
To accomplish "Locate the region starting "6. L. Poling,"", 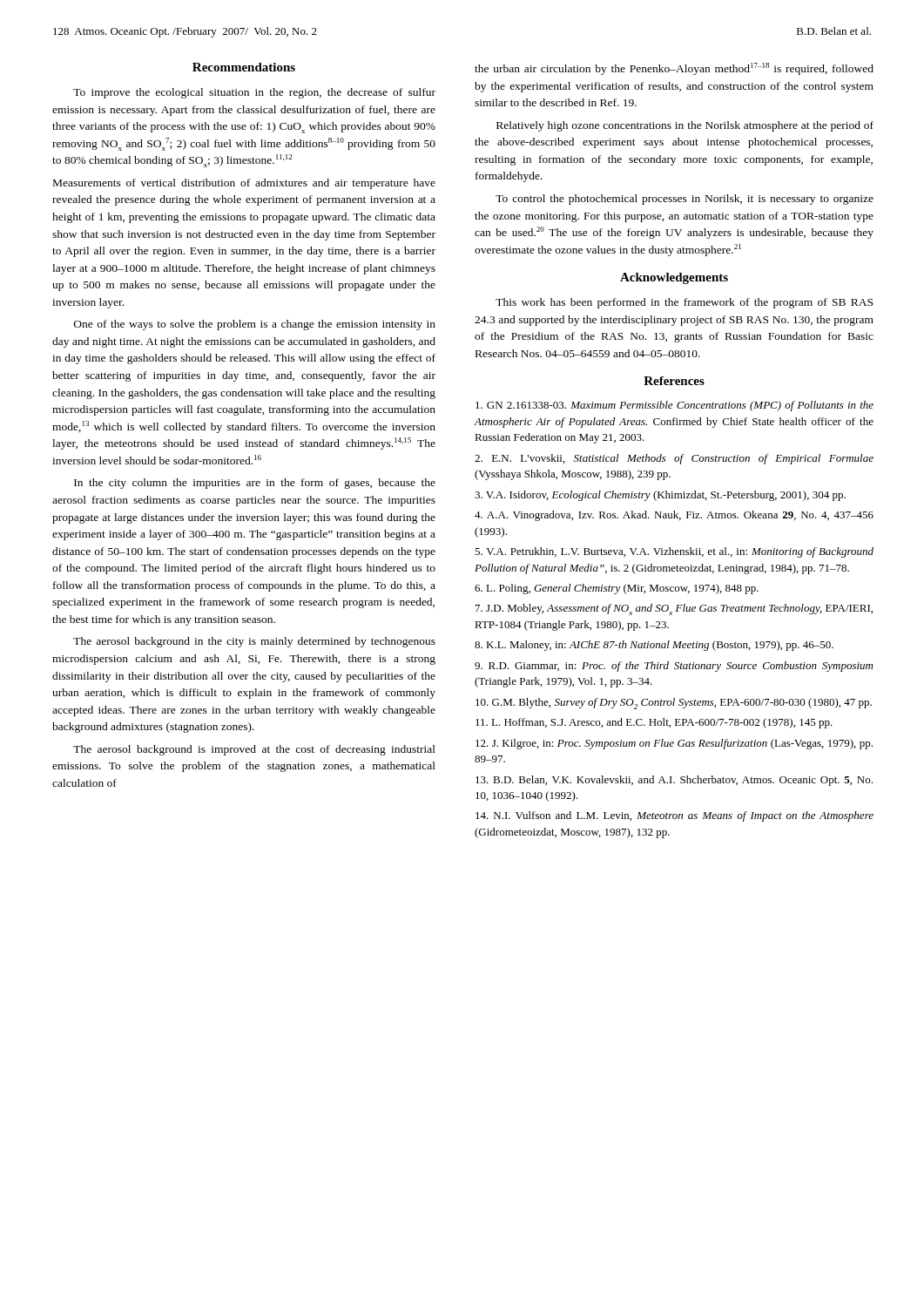I will (x=617, y=588).
